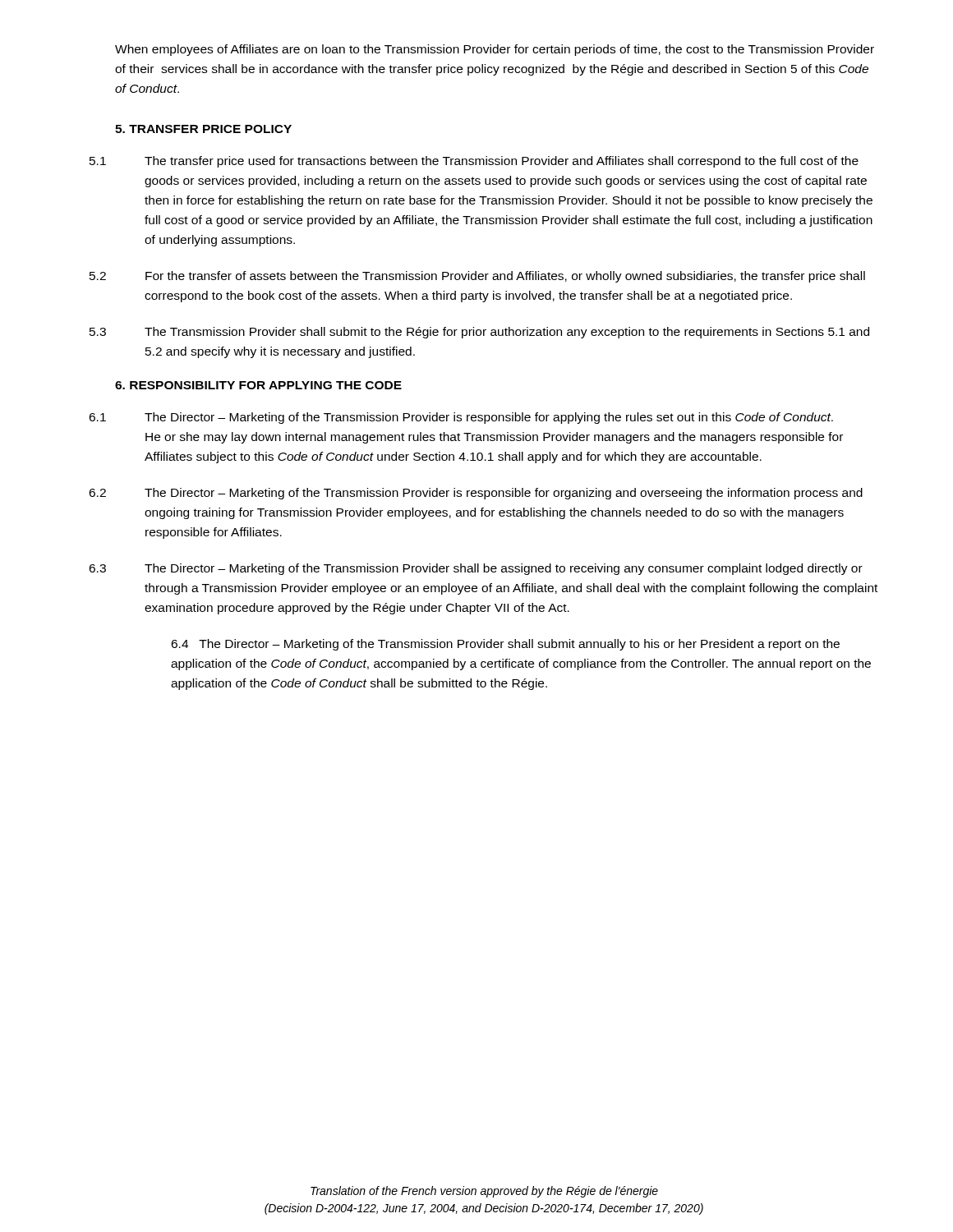Click on the list item containing "5.2 For the transfer of"
Viewport: 953px width, 1232px height.
(484, 286)
